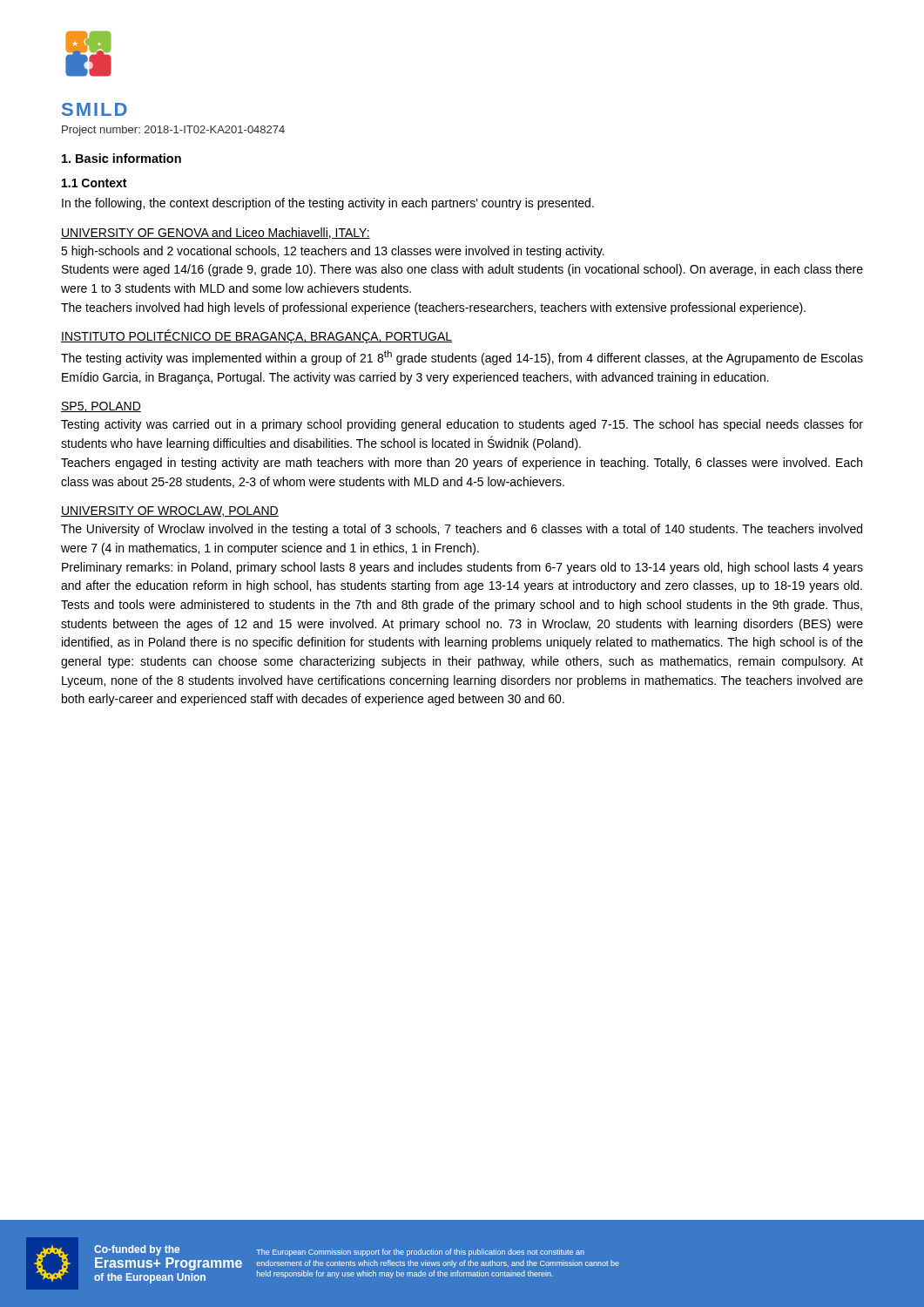924x1307 pixels.
Task: Click the logo
Action: point(462,74)
